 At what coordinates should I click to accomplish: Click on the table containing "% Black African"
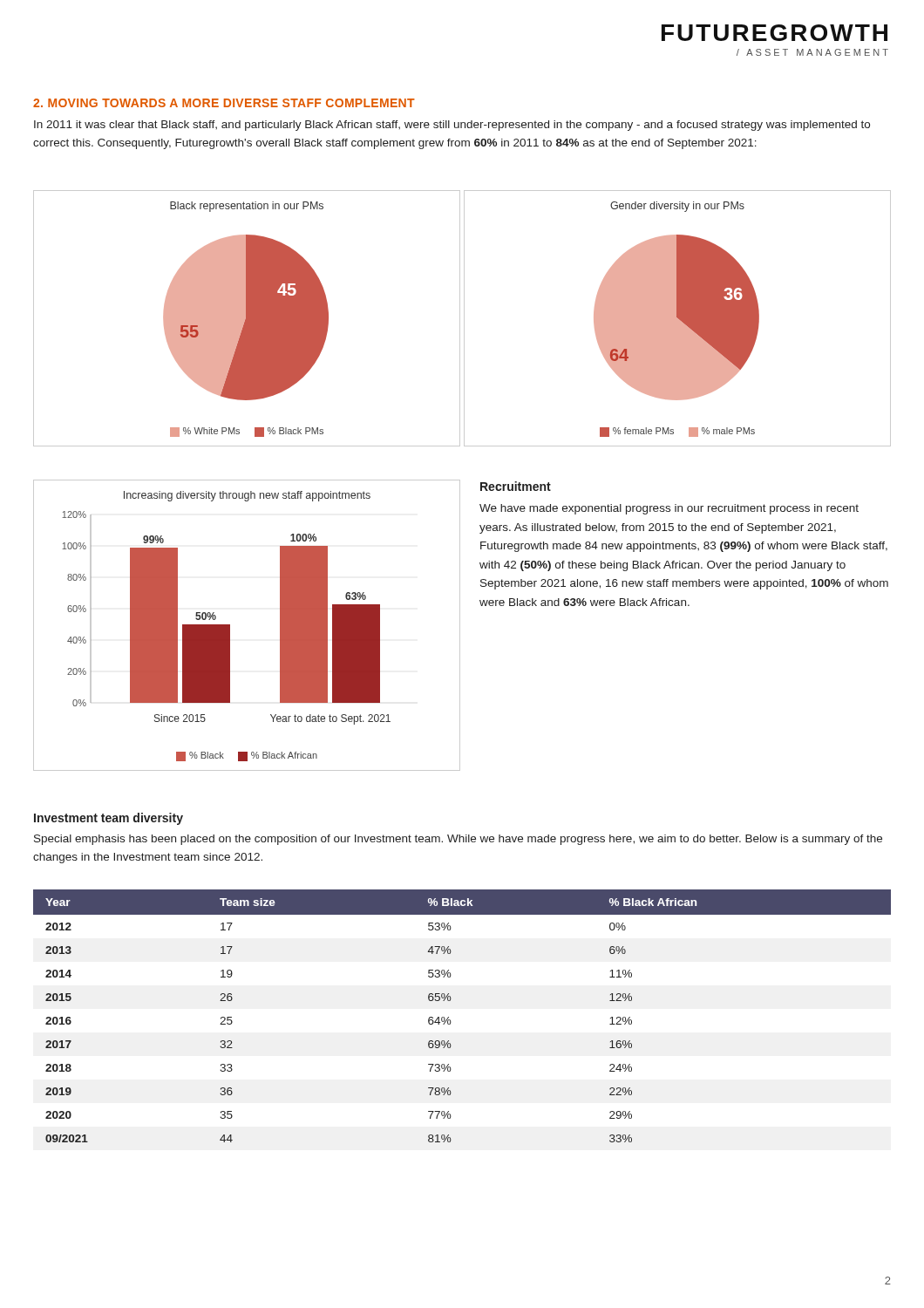[x=462, y=1020]
